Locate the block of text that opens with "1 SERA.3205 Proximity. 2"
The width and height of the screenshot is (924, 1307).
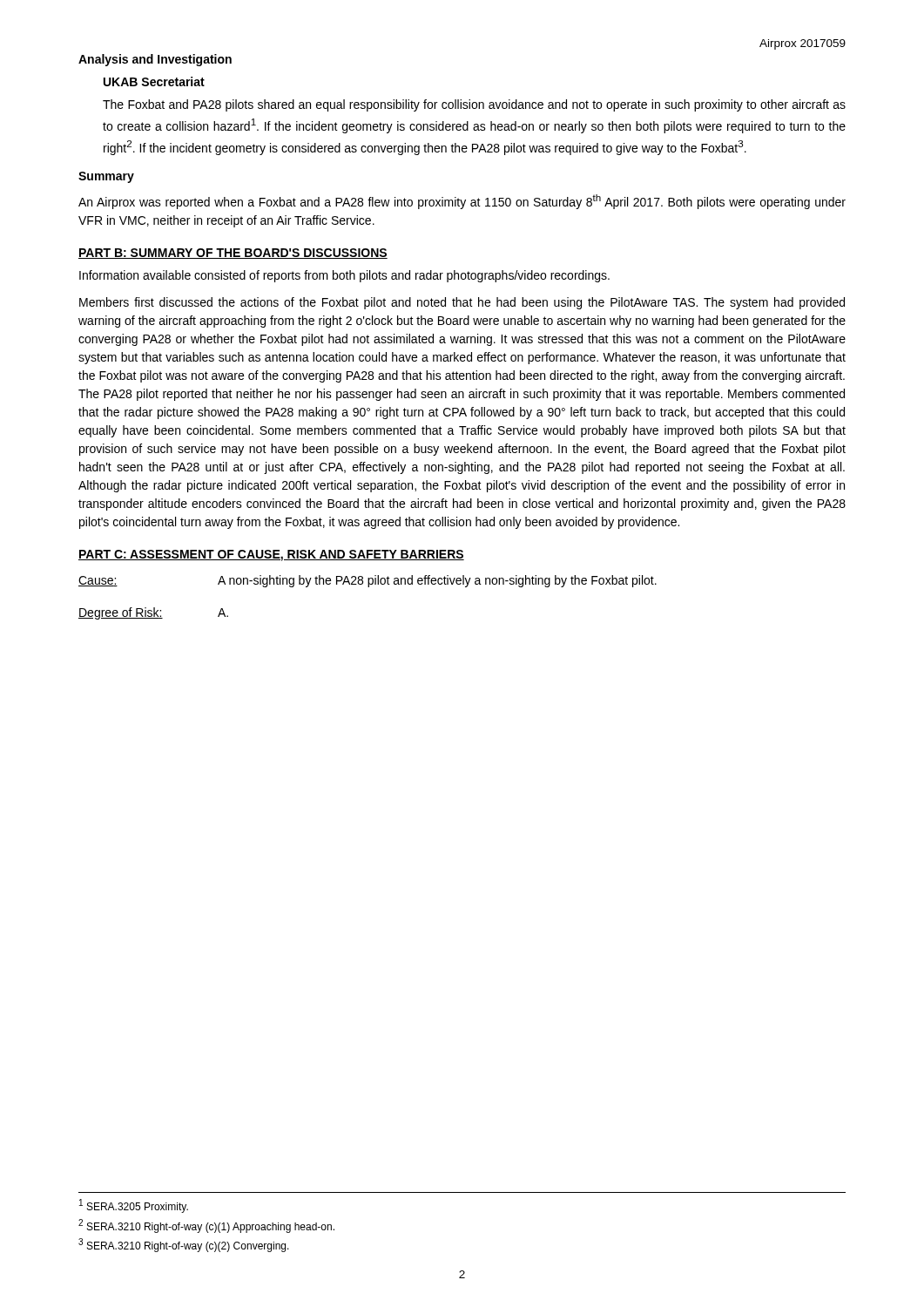[x=134, y=1206]
